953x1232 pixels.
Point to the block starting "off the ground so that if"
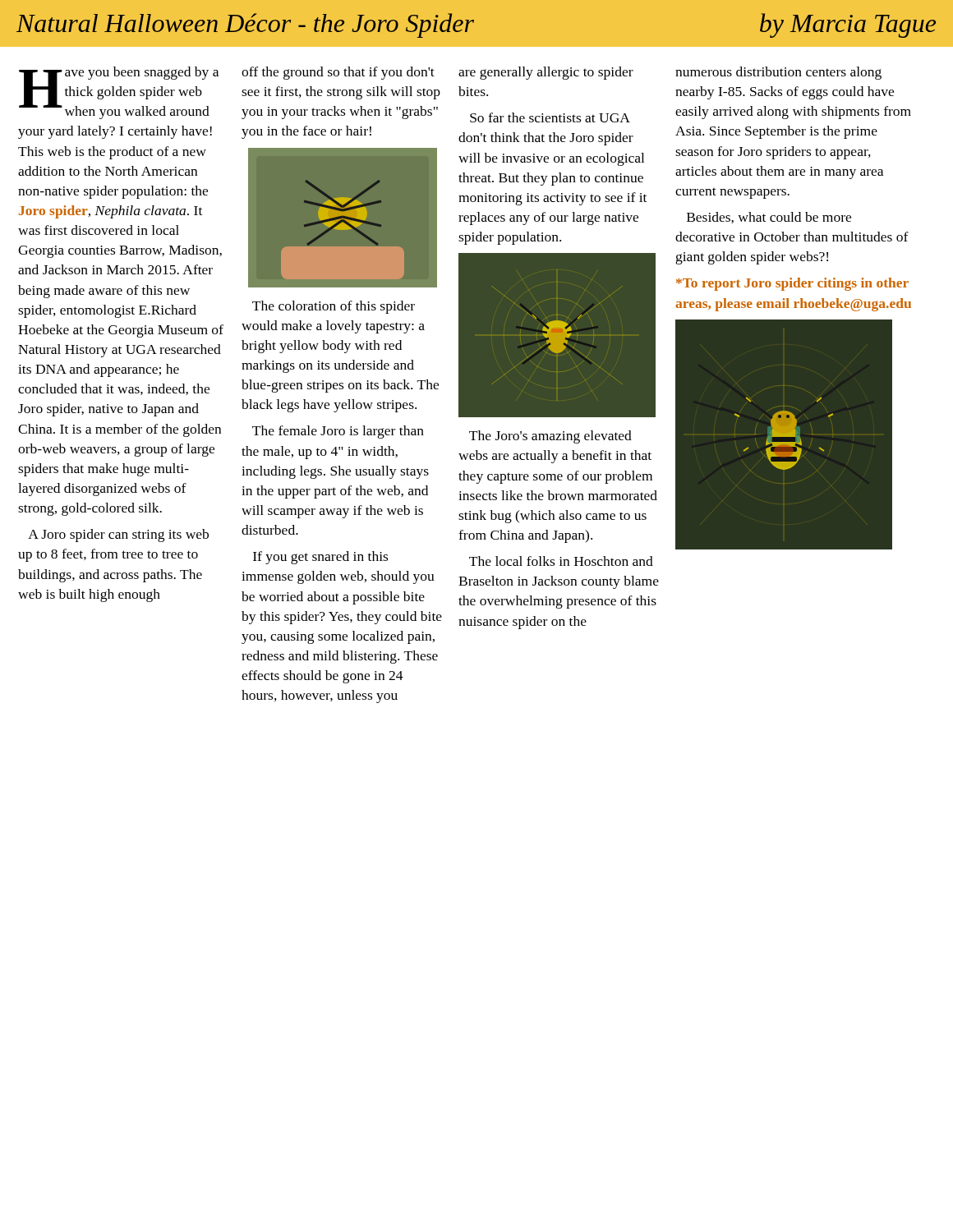coord(342,101)
